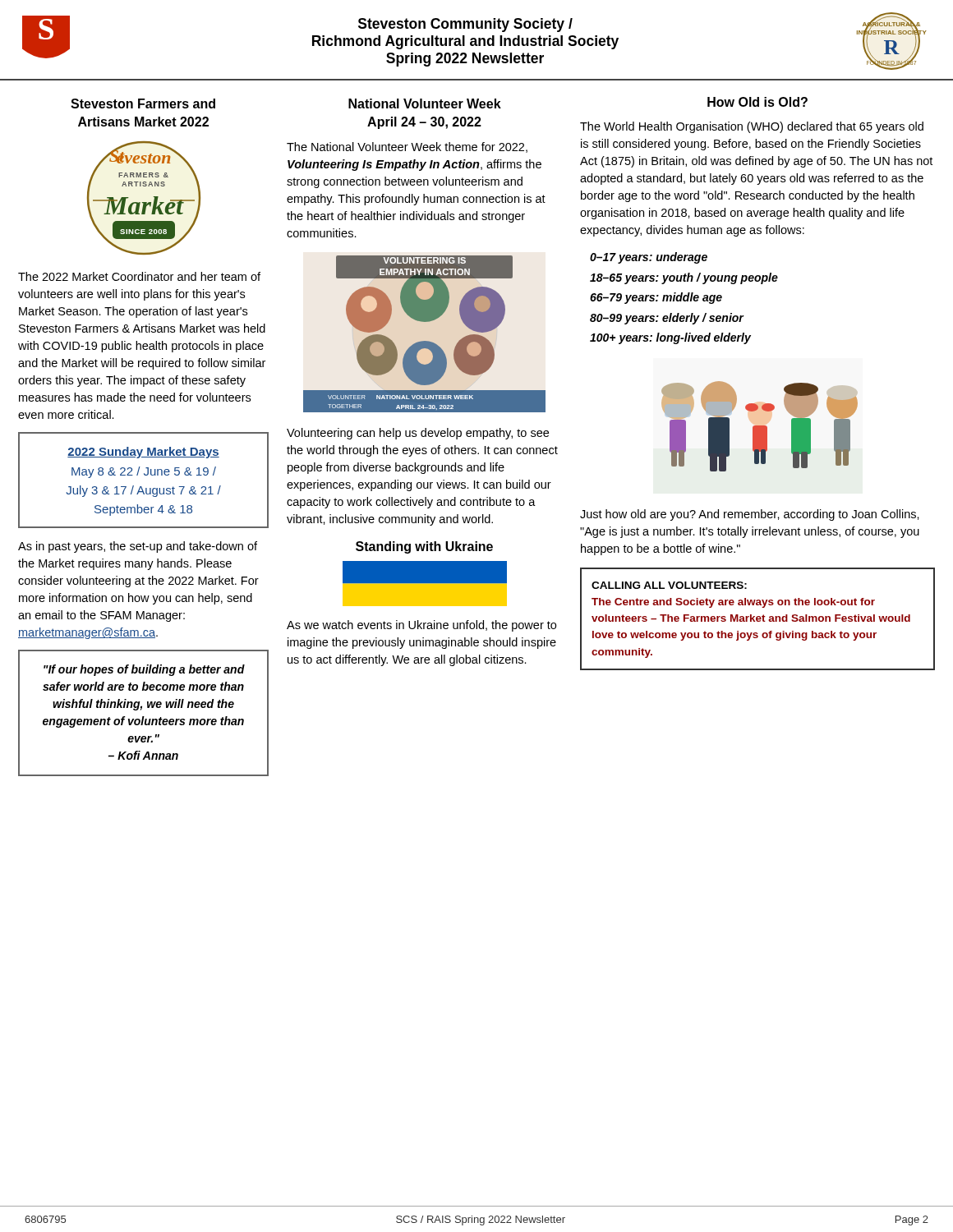Image resolution: width=953 pixels, height=1232 pixels.
Task: Click on the photo
Action: [424, 334]
